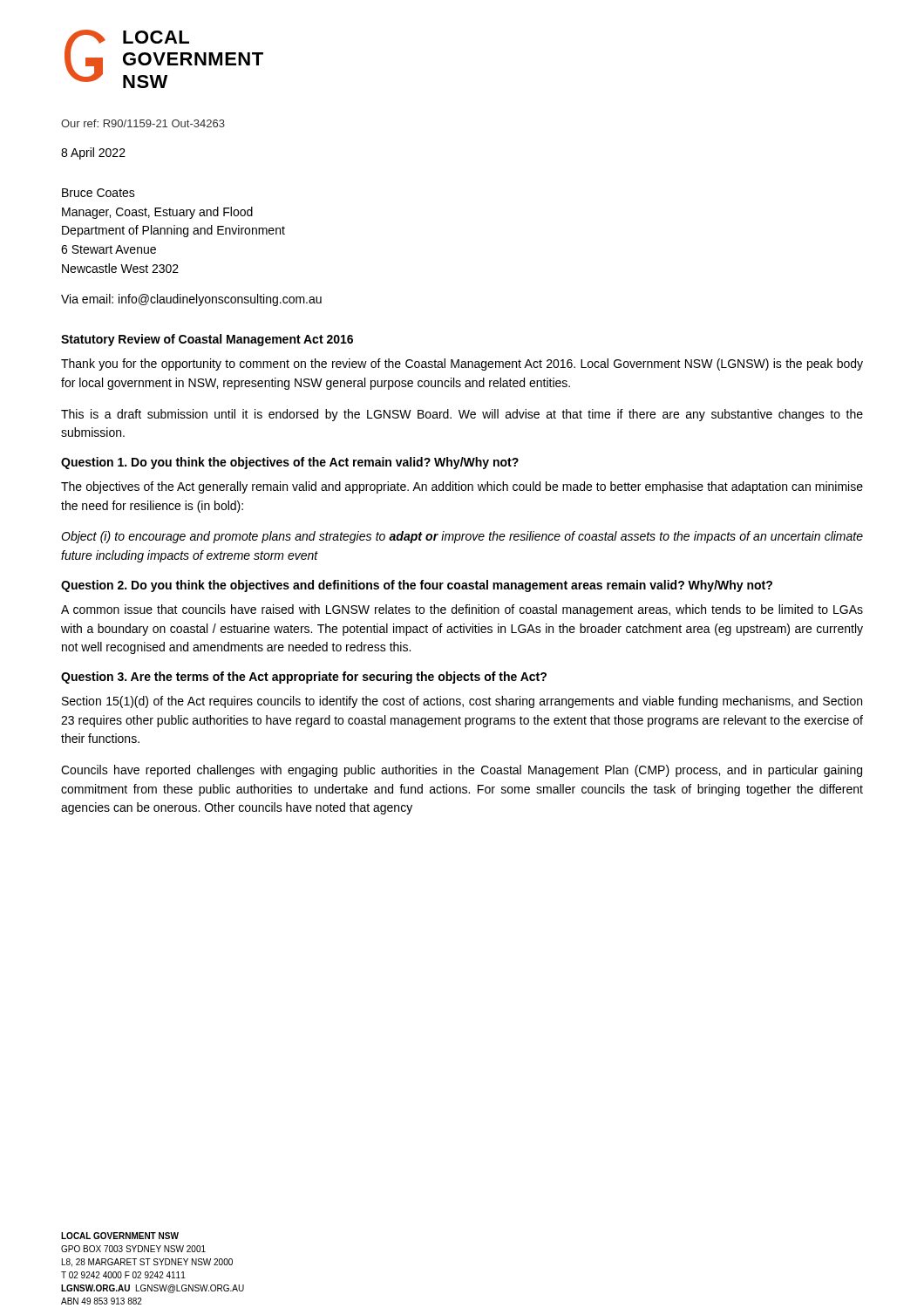Click on the text block starting "8 April 2022"
924x1308 pixels.
(x=93, y=153)
